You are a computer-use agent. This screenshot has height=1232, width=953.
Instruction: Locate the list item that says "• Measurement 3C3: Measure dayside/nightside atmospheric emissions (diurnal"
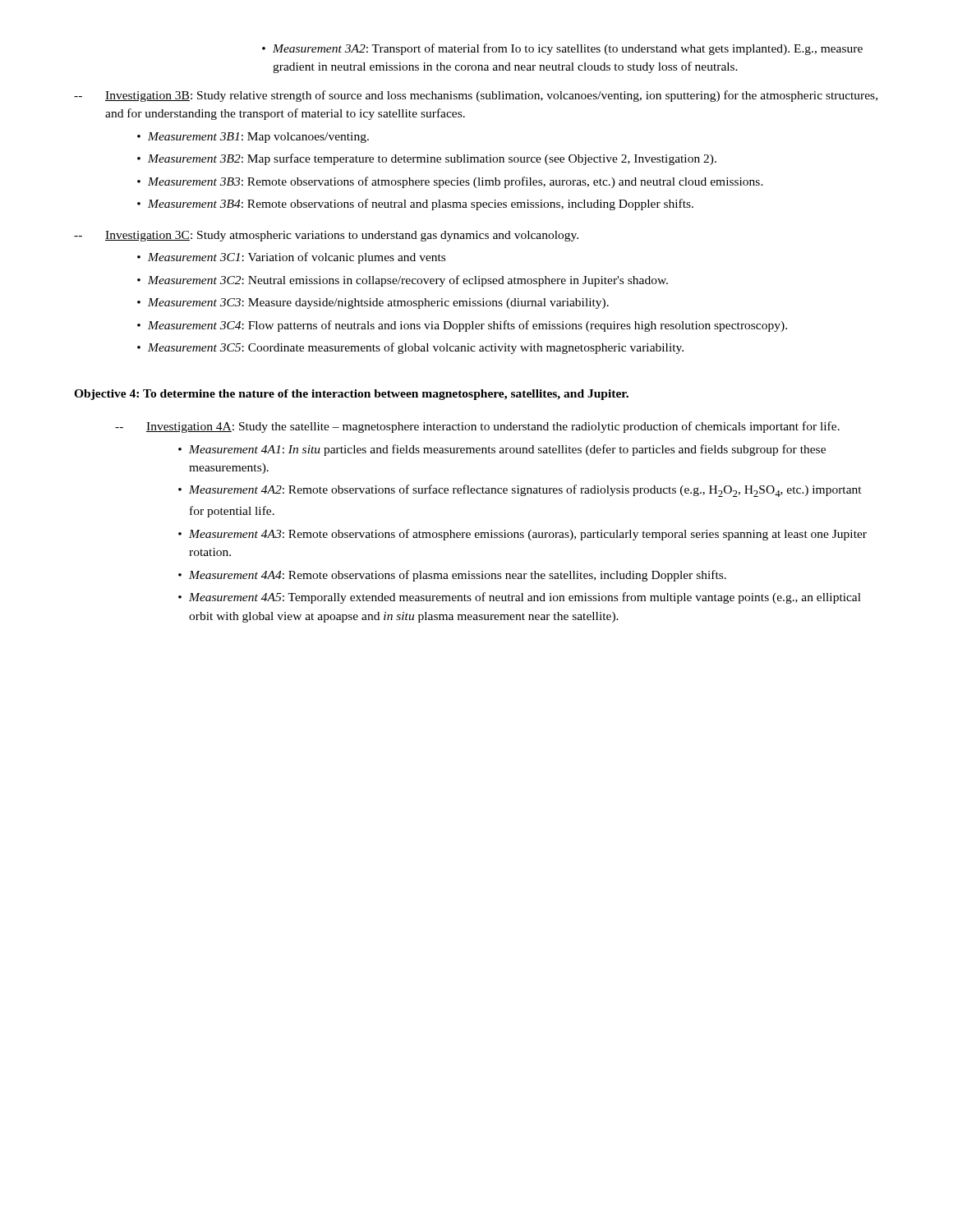504,303
